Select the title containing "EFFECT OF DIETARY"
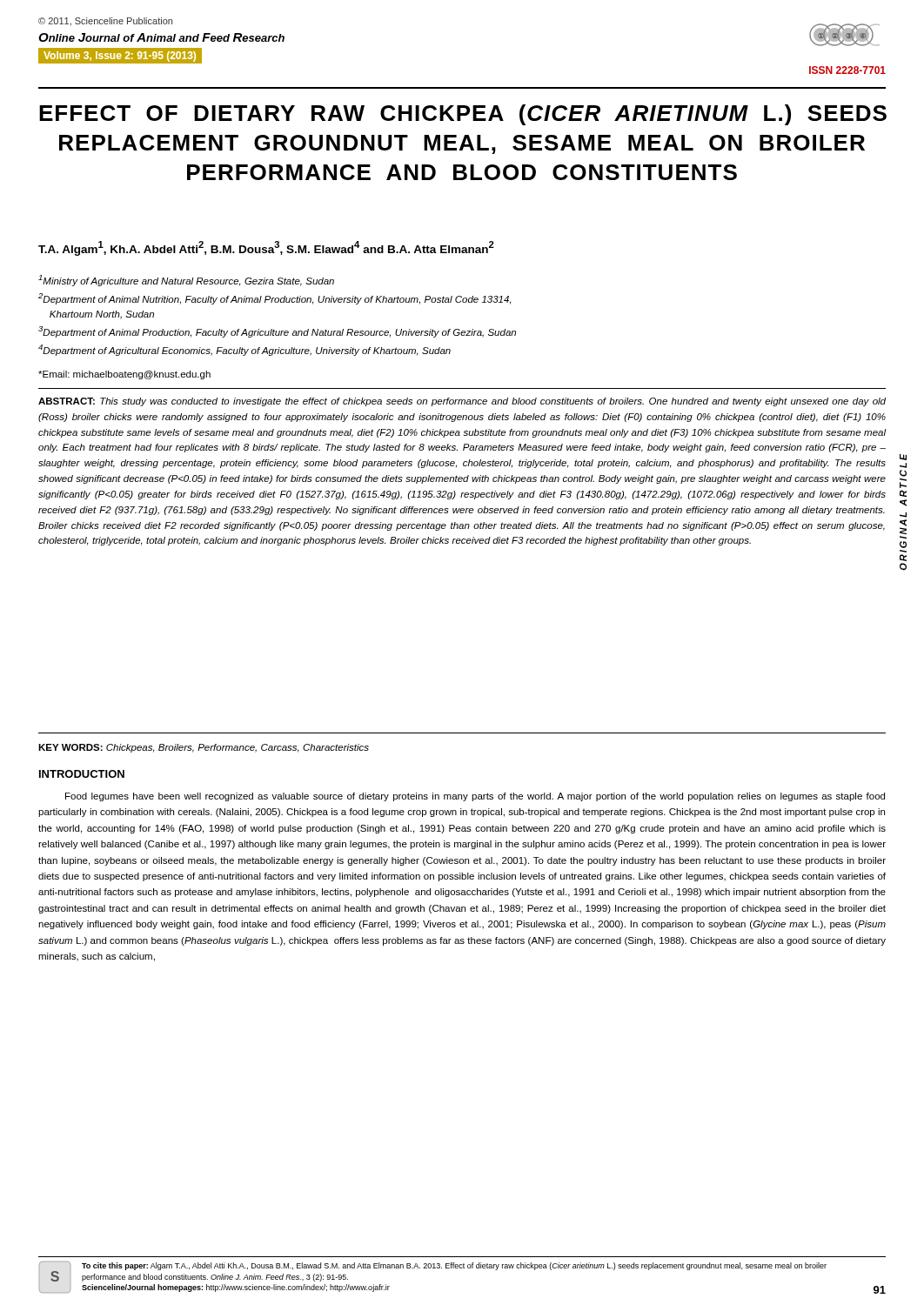 click(462, 143)
